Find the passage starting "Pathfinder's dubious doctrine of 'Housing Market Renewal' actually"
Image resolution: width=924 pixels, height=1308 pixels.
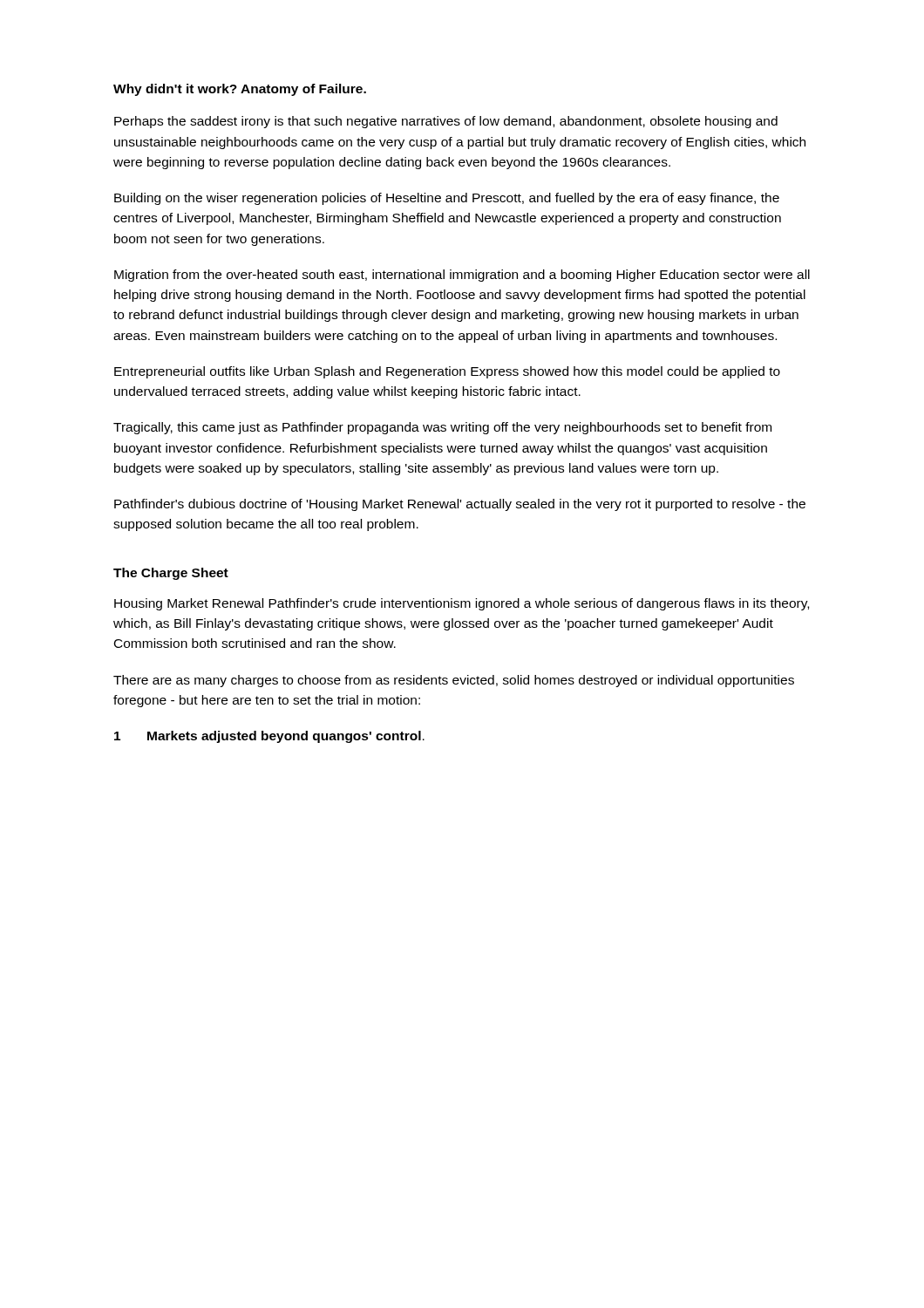[460, 514]
